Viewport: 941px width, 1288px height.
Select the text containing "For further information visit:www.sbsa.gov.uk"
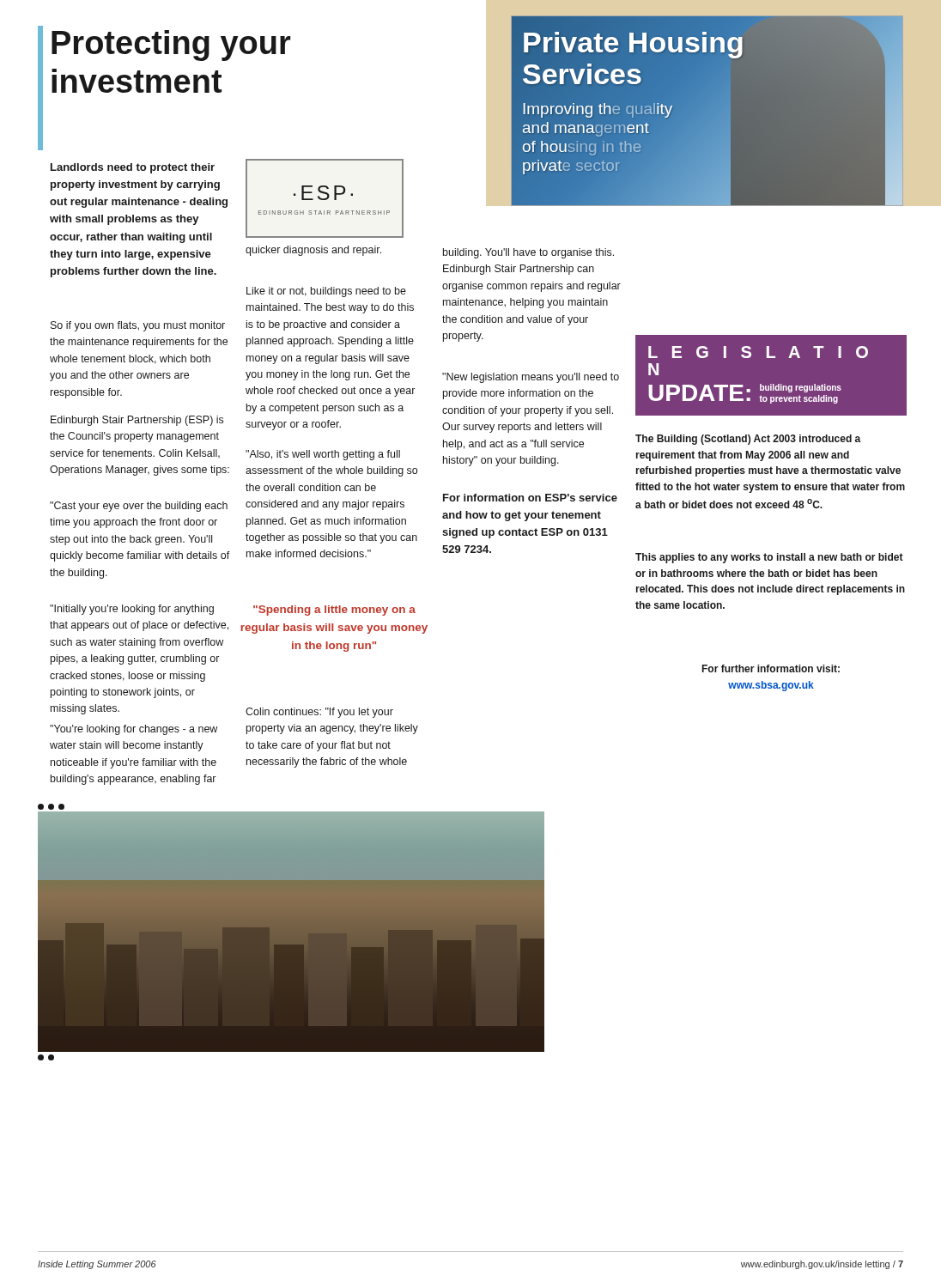click(771, 677)
